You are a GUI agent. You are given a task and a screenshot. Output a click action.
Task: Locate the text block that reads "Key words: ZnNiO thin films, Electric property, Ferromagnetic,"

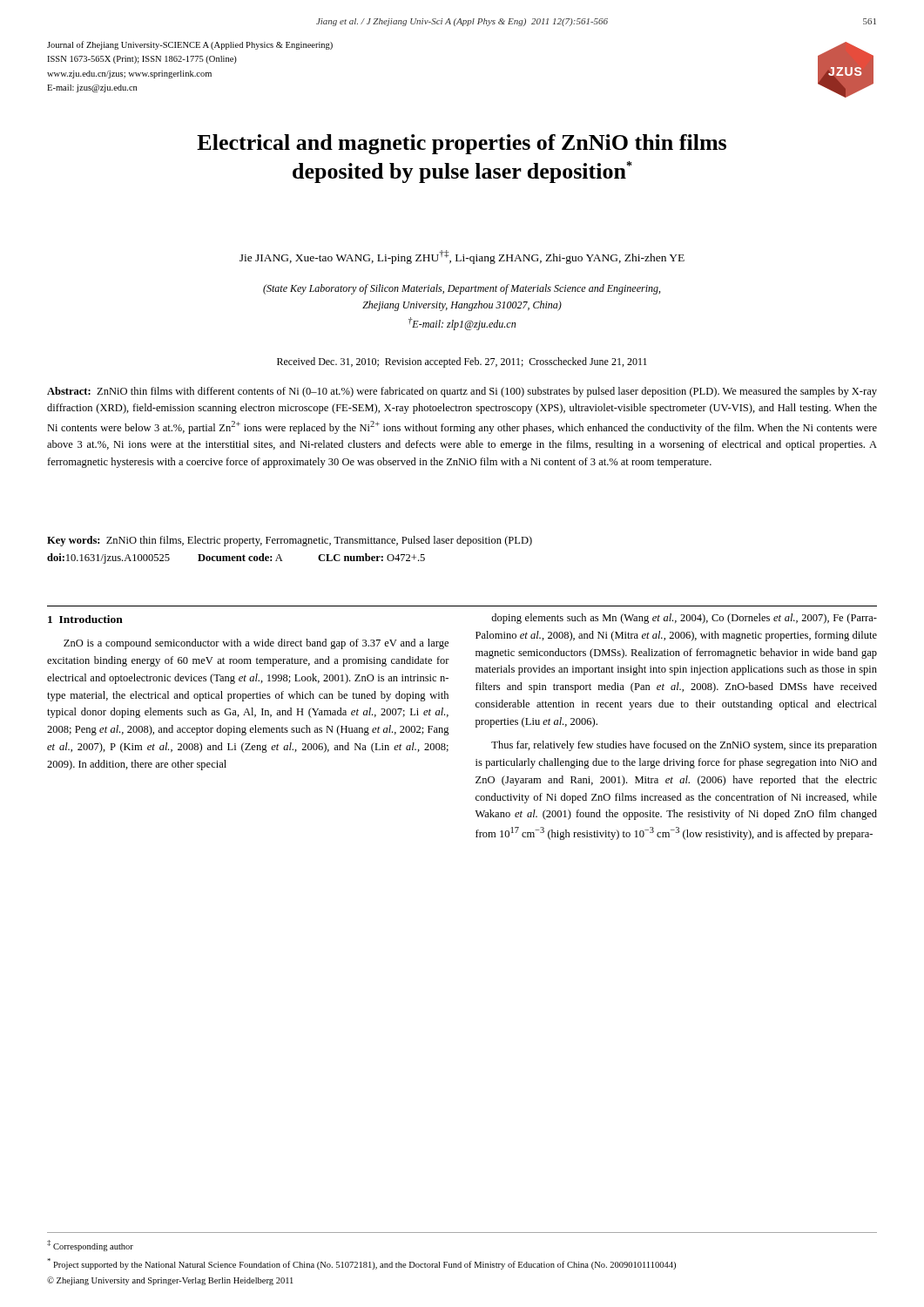(462, 549)
